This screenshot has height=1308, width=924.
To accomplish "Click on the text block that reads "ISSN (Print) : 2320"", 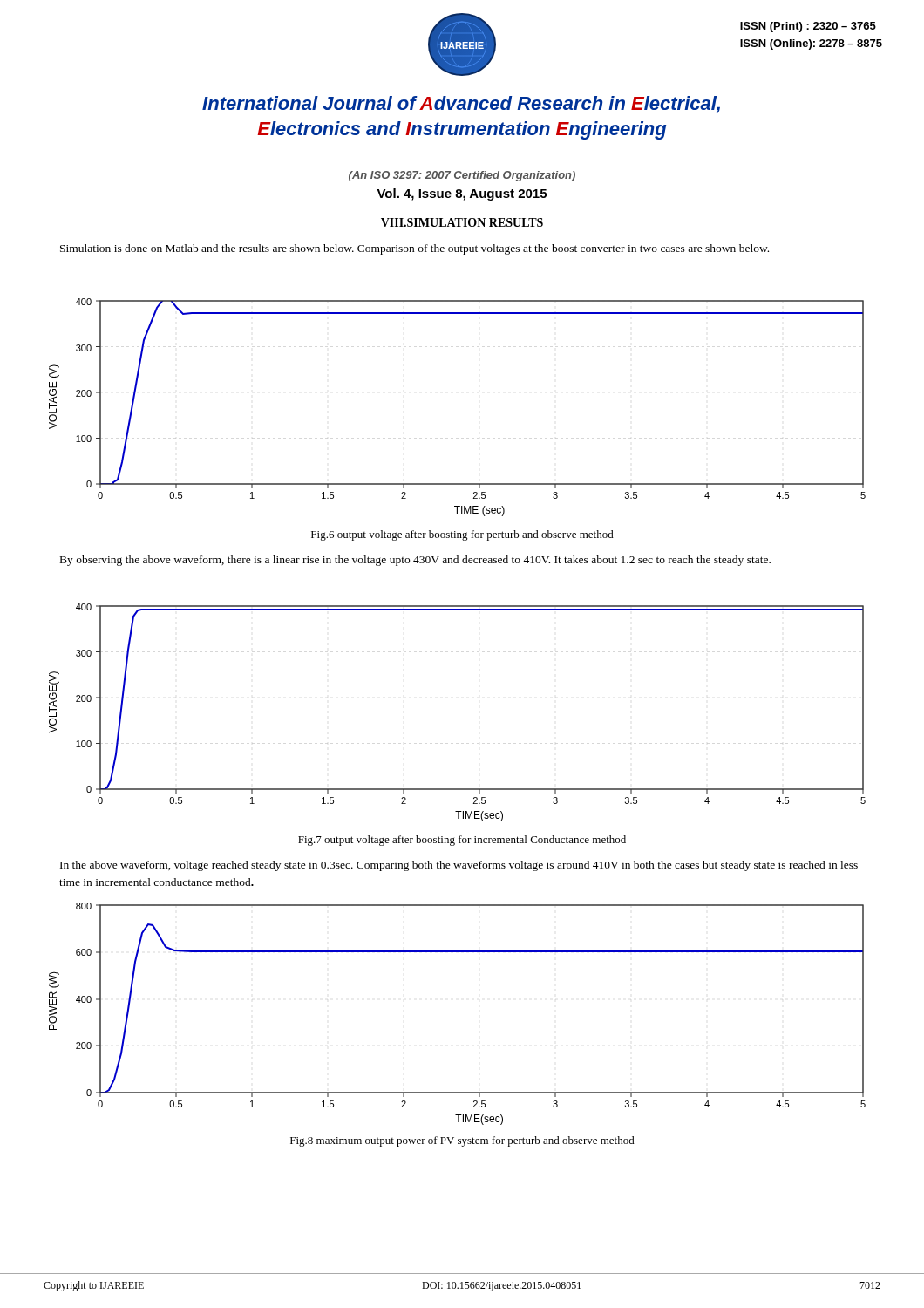I will [x=811, y=34].
